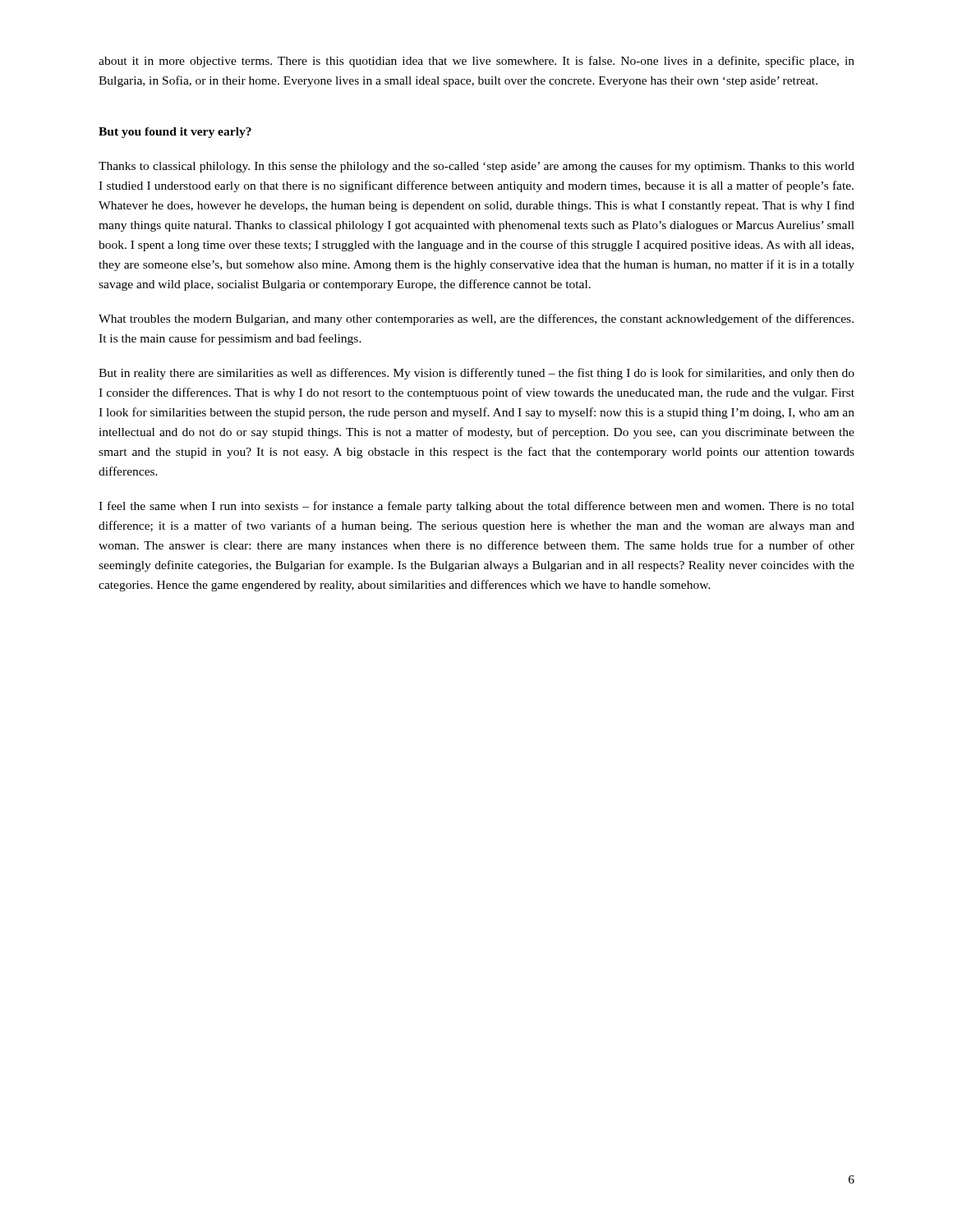953x1232 pixels.
Task: Locate the section header that reads "But you found"
Action: coord(175,131)
